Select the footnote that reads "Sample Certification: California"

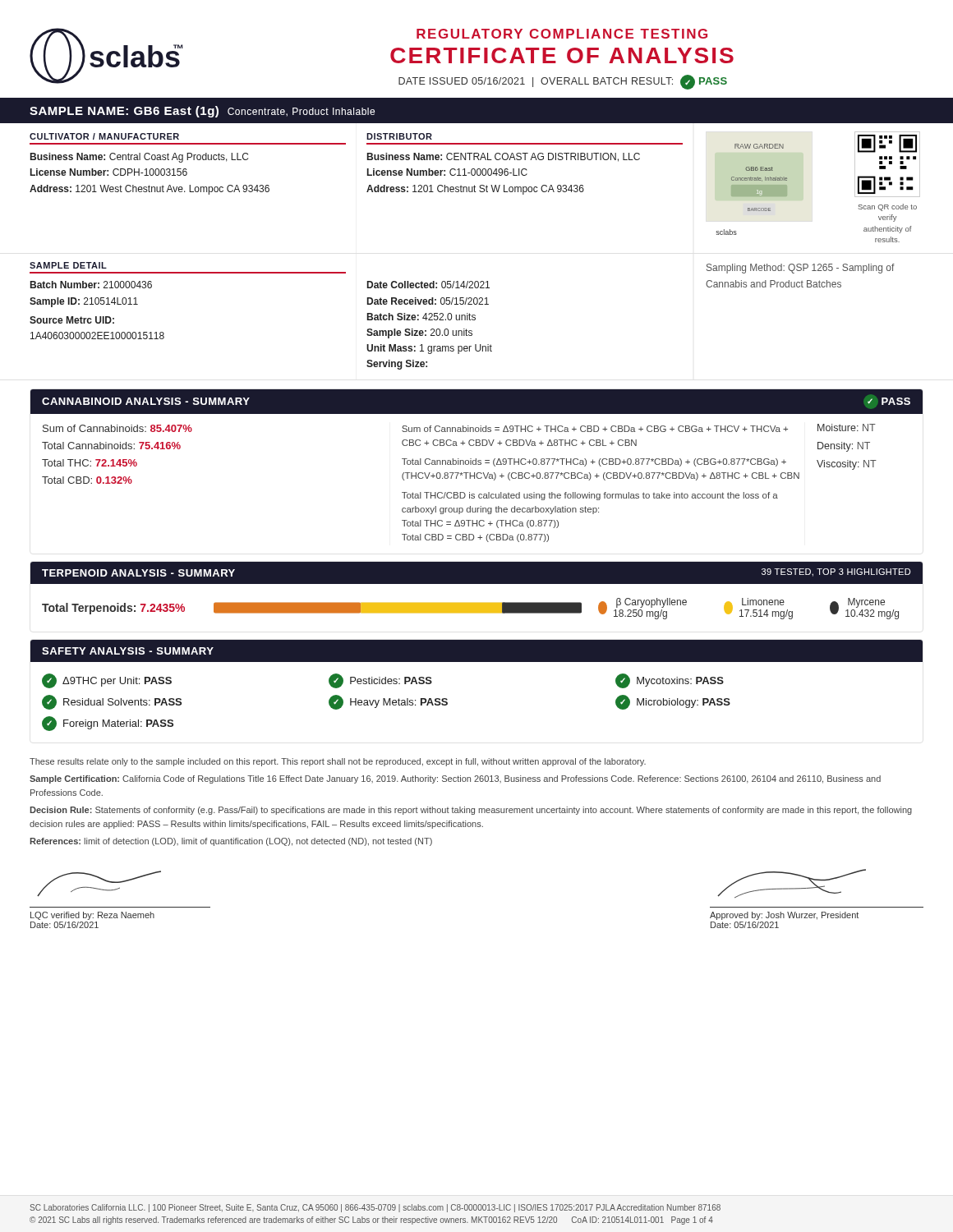pyautogui.click(x=455, y=785)
